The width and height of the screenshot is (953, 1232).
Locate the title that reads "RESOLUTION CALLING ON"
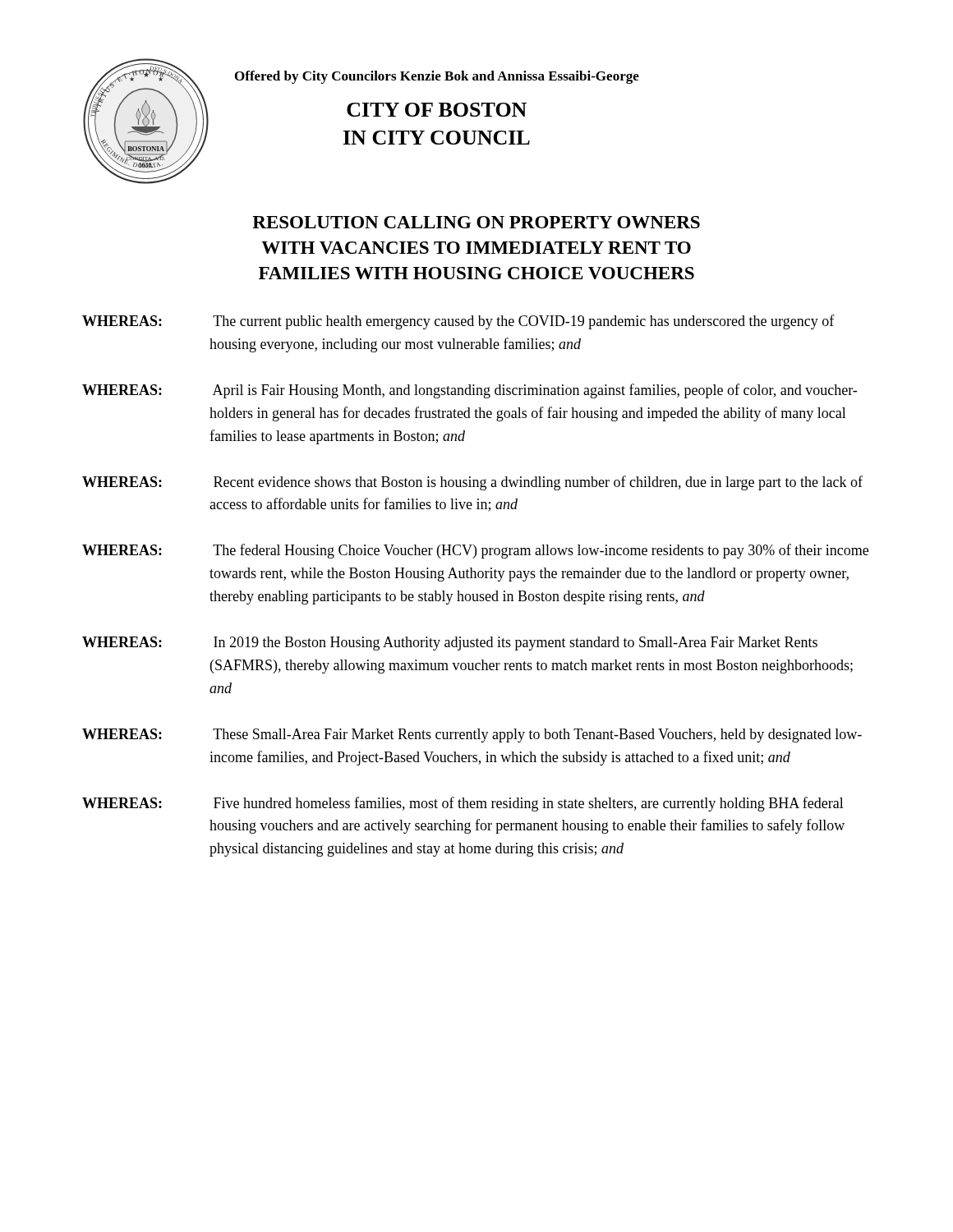point(476,248)
